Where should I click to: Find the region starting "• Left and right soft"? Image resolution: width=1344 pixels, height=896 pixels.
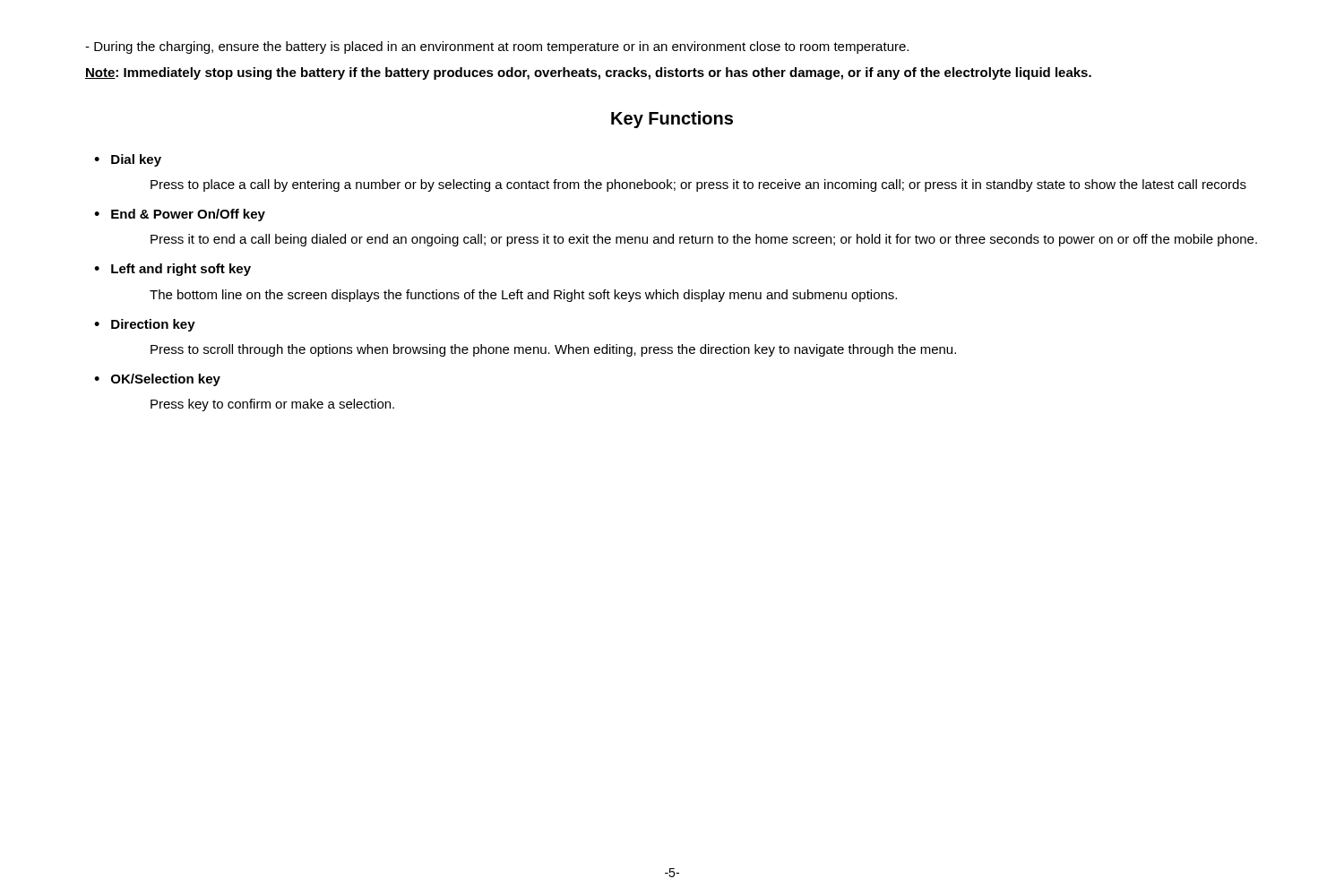pyautogui.click(x=672, y=281)
